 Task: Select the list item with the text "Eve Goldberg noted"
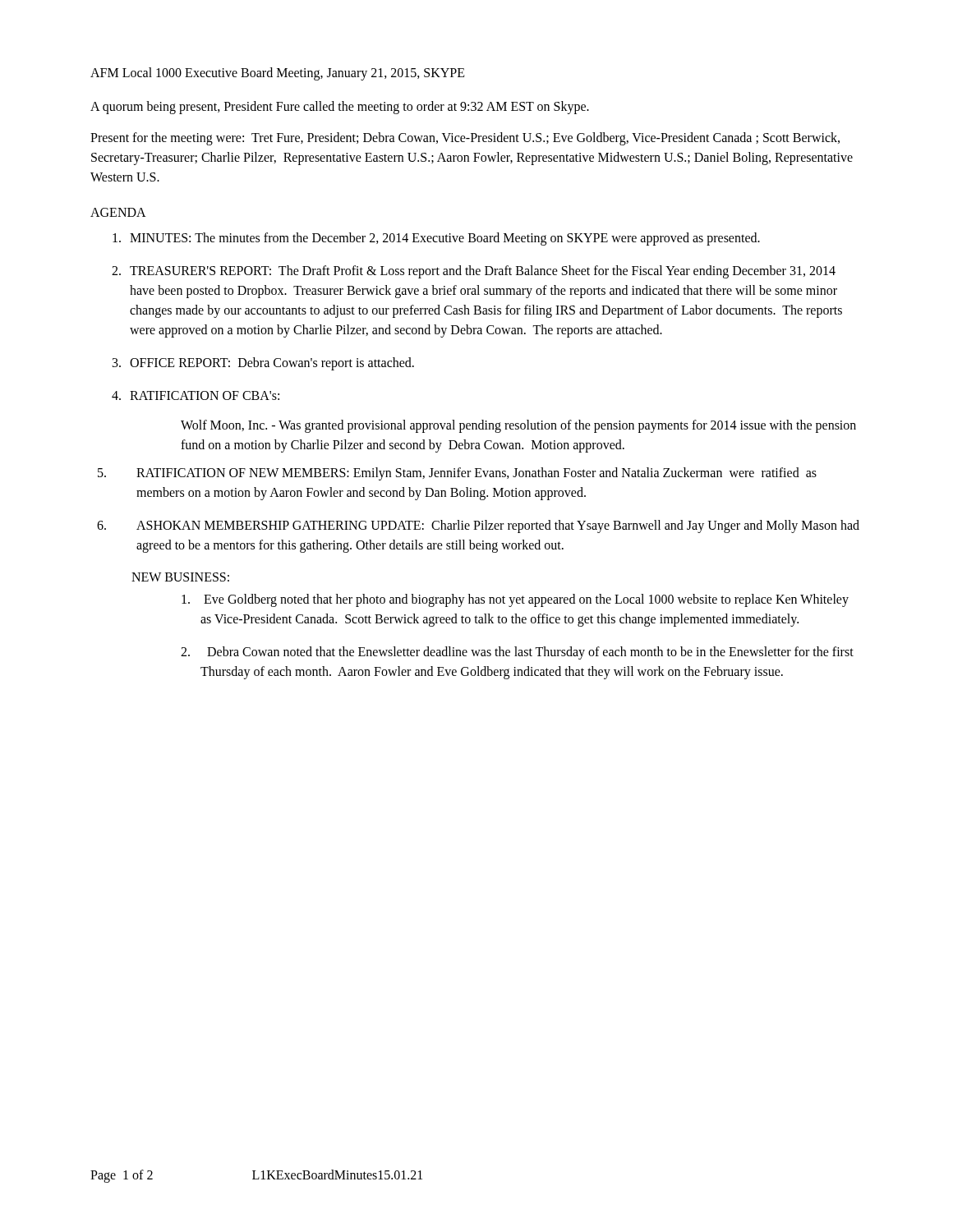pos(522,609)
